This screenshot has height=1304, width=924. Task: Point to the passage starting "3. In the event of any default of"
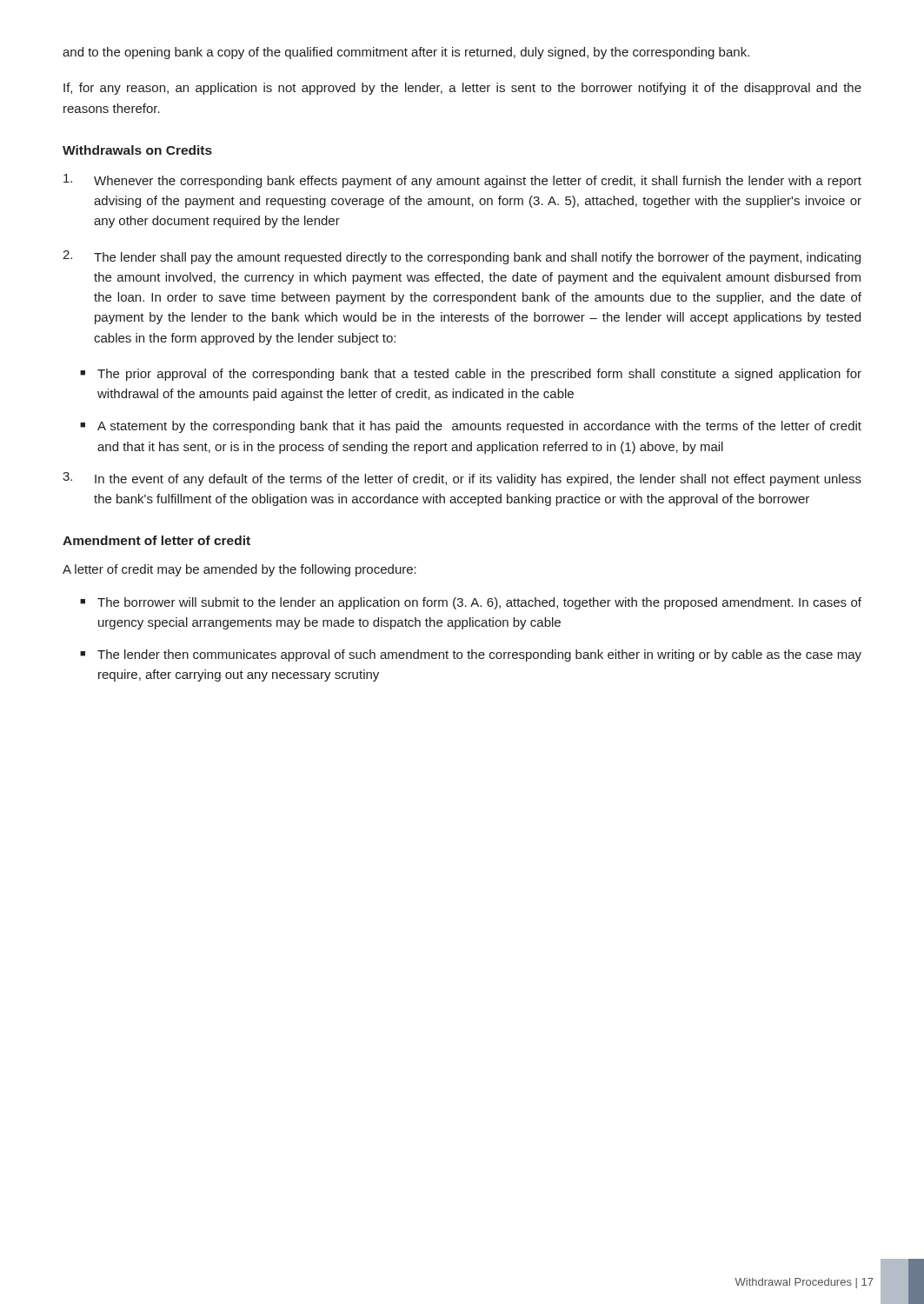click(462, 489)
